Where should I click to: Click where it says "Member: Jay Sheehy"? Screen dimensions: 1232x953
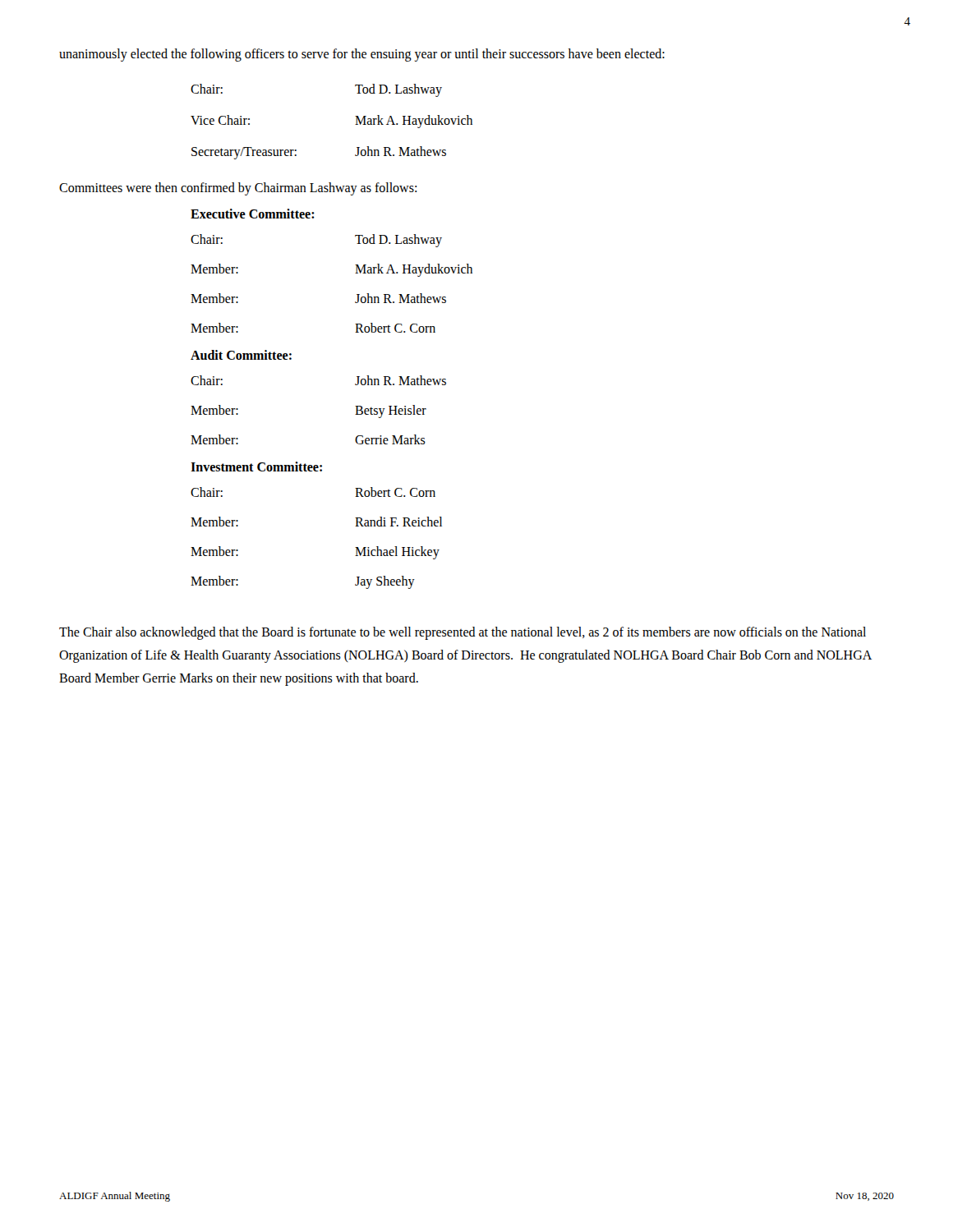tap(210, 582)
